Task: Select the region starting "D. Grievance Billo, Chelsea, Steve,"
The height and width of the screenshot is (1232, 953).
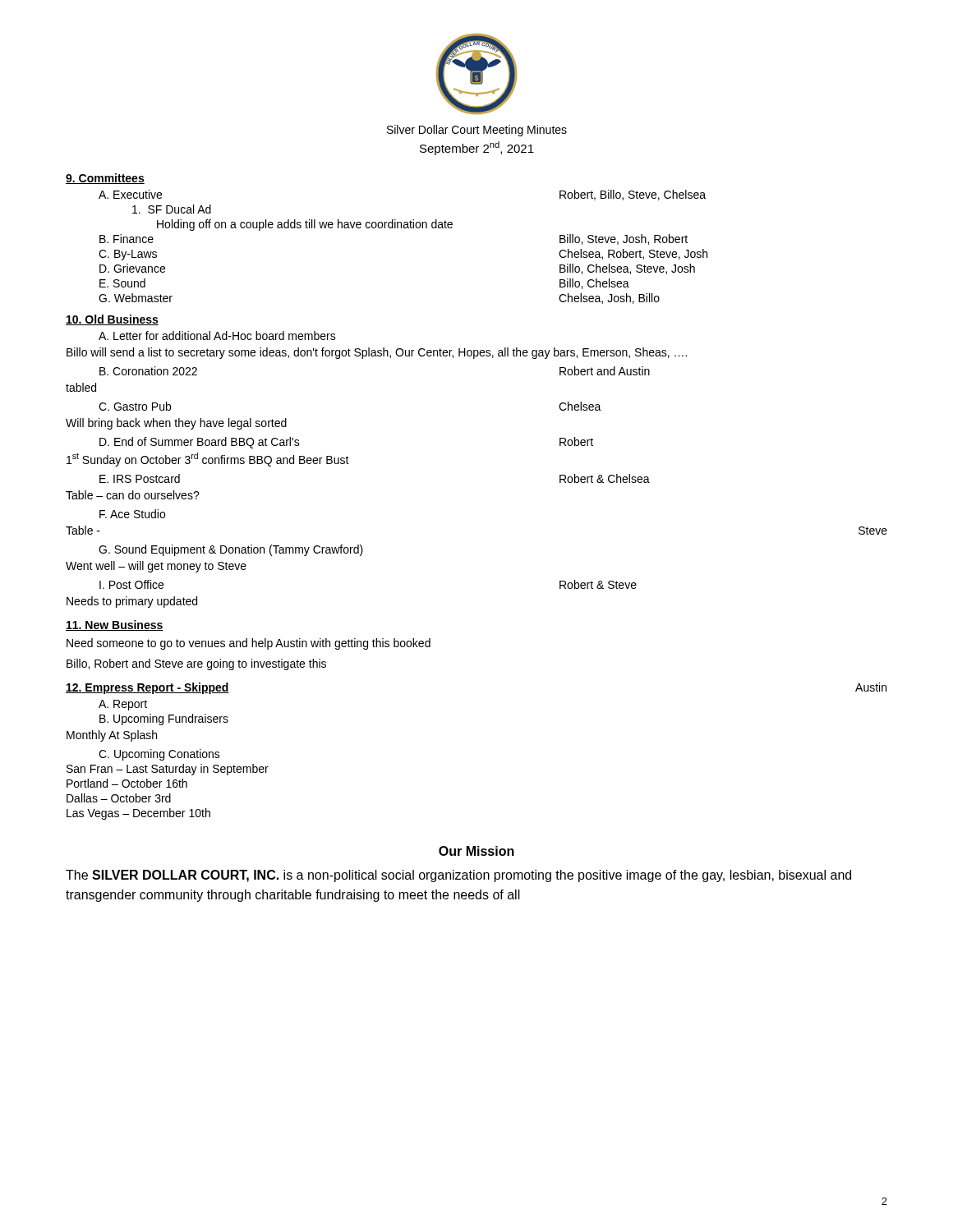Action: [134, 269]
